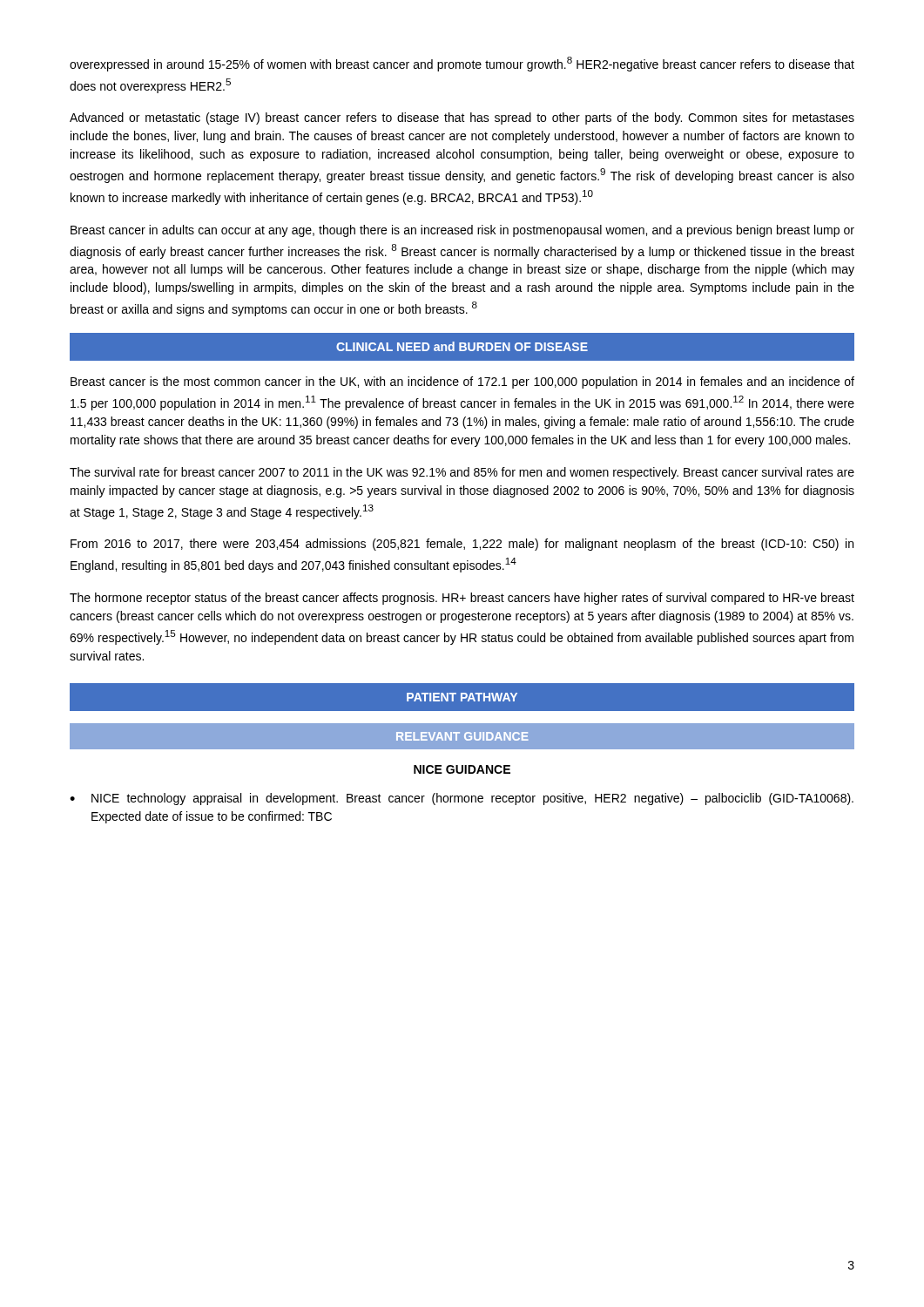
Task: Select the text starting "PATIENT PATHWAY"
Action: tap(462, 697)
